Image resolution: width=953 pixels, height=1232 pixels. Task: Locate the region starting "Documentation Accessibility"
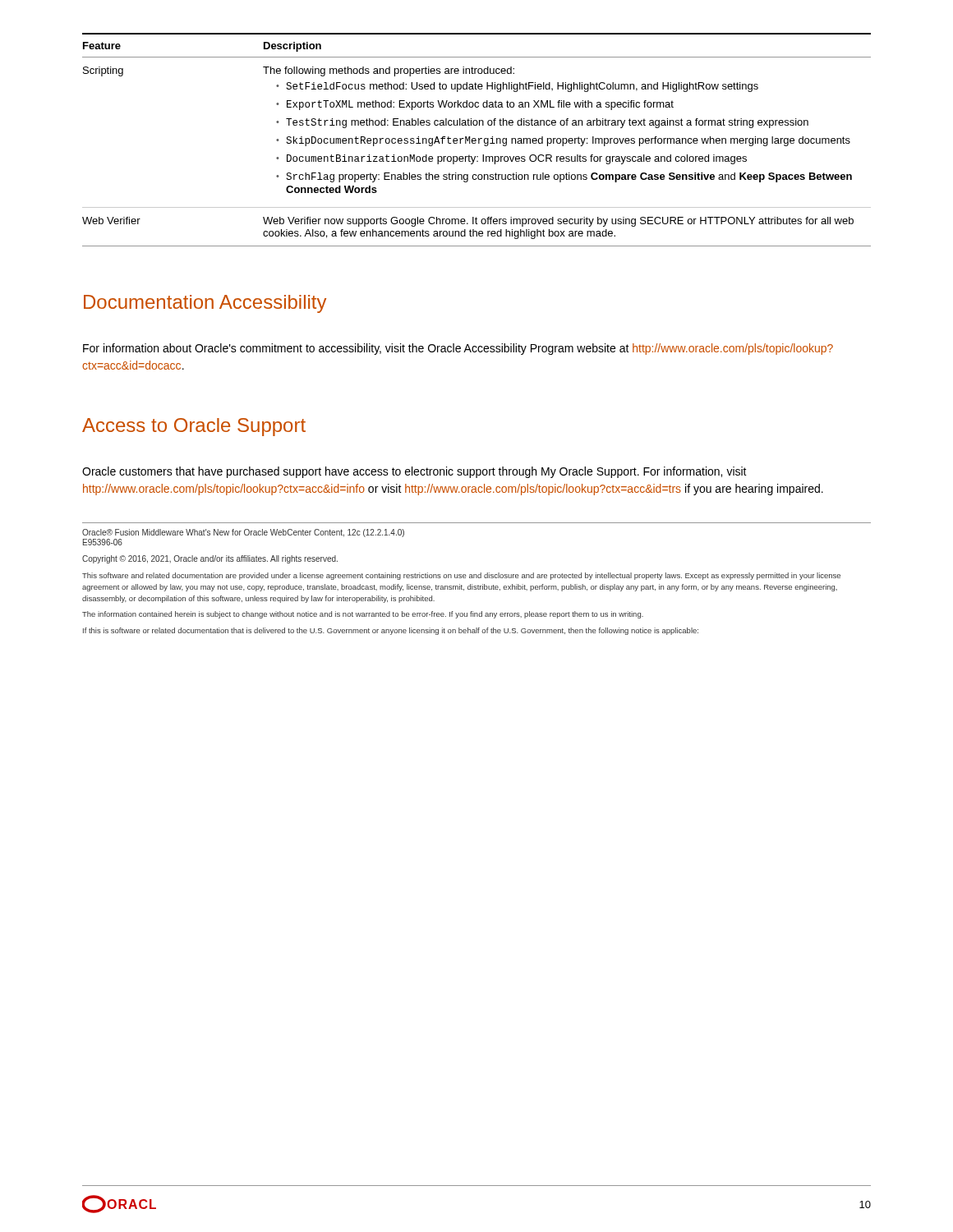coord(204,302)
